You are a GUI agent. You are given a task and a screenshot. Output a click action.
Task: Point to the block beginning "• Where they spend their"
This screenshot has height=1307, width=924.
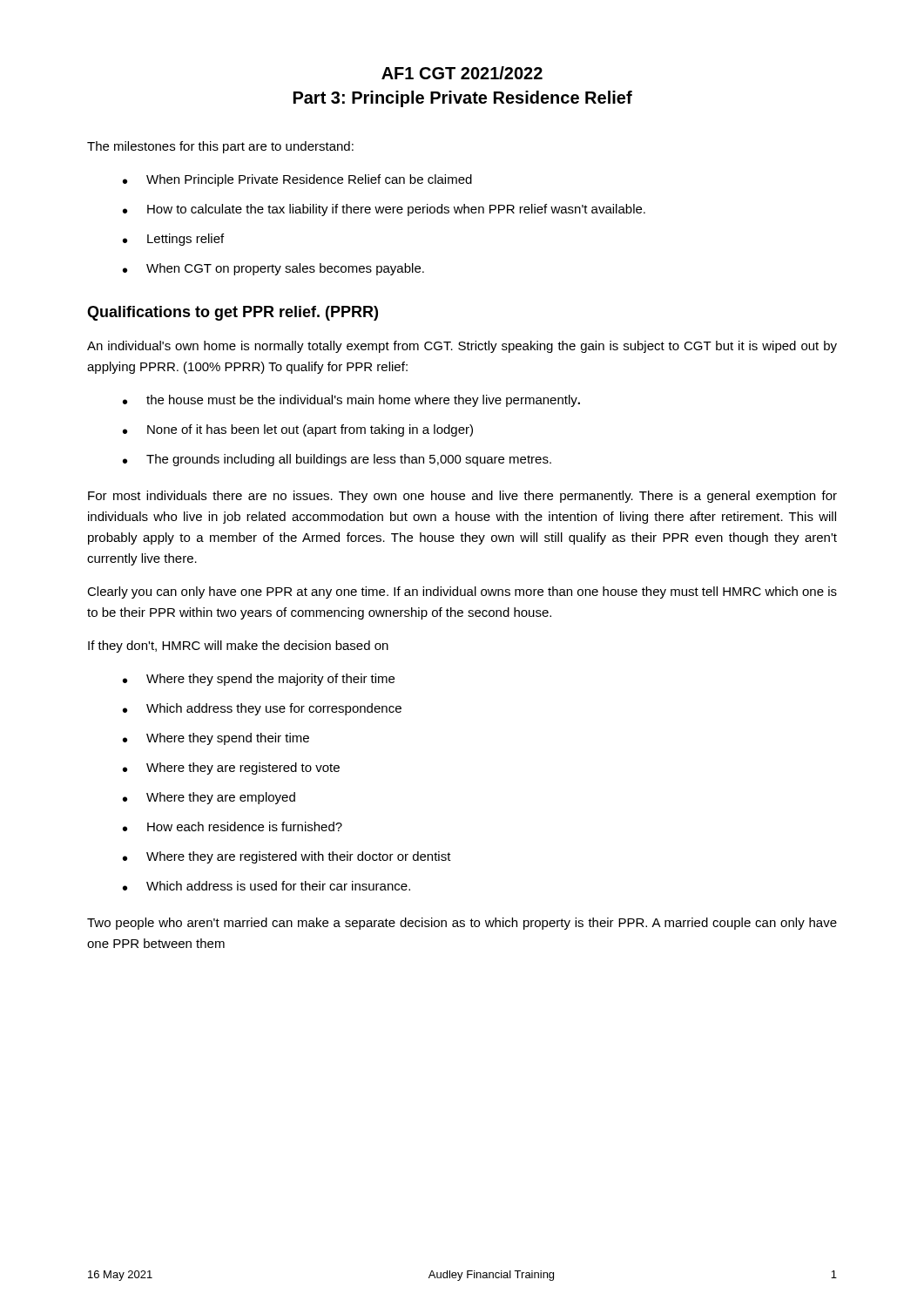click(x=216, y=739)
